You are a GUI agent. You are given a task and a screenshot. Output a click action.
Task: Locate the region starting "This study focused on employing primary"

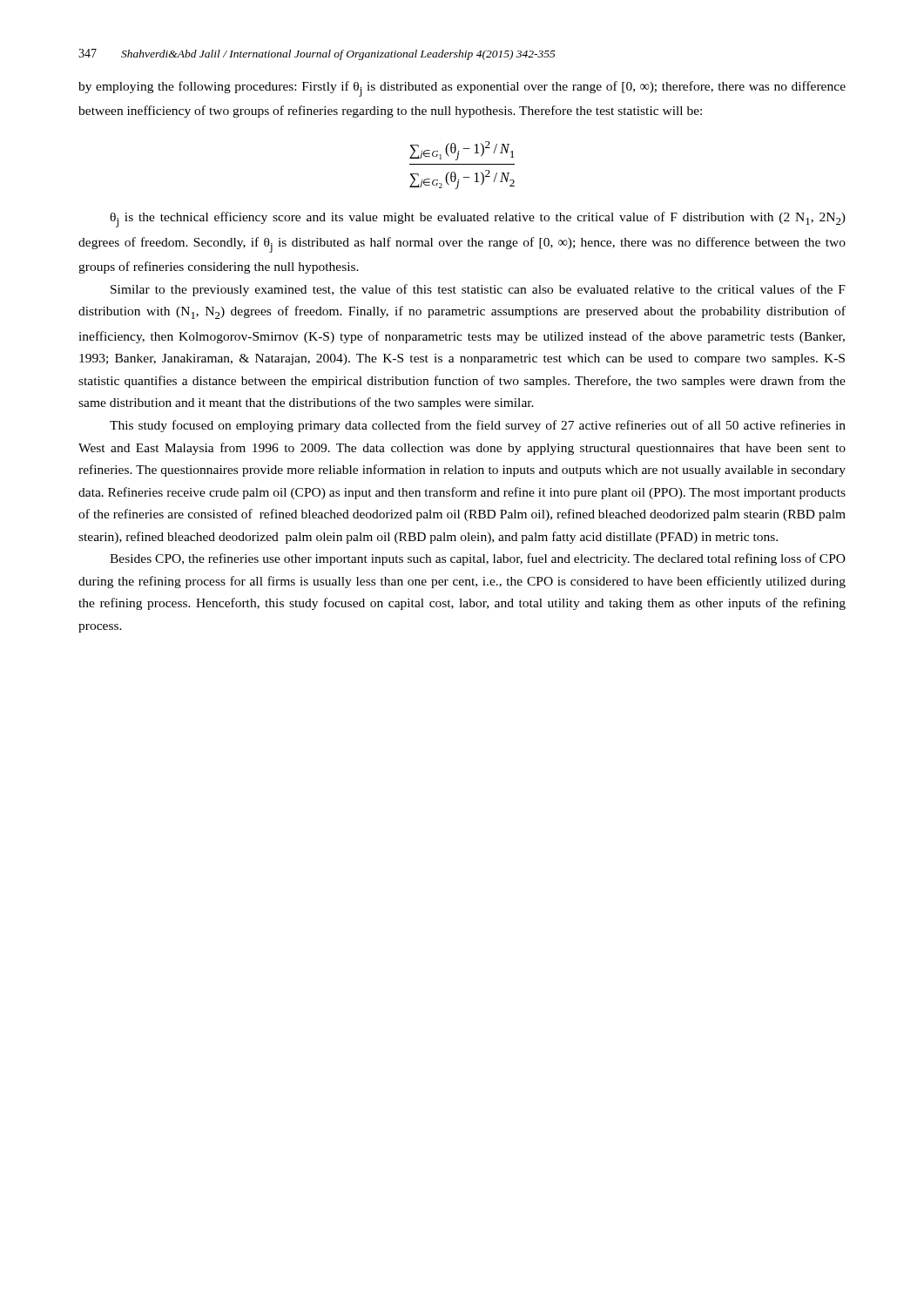462,480
